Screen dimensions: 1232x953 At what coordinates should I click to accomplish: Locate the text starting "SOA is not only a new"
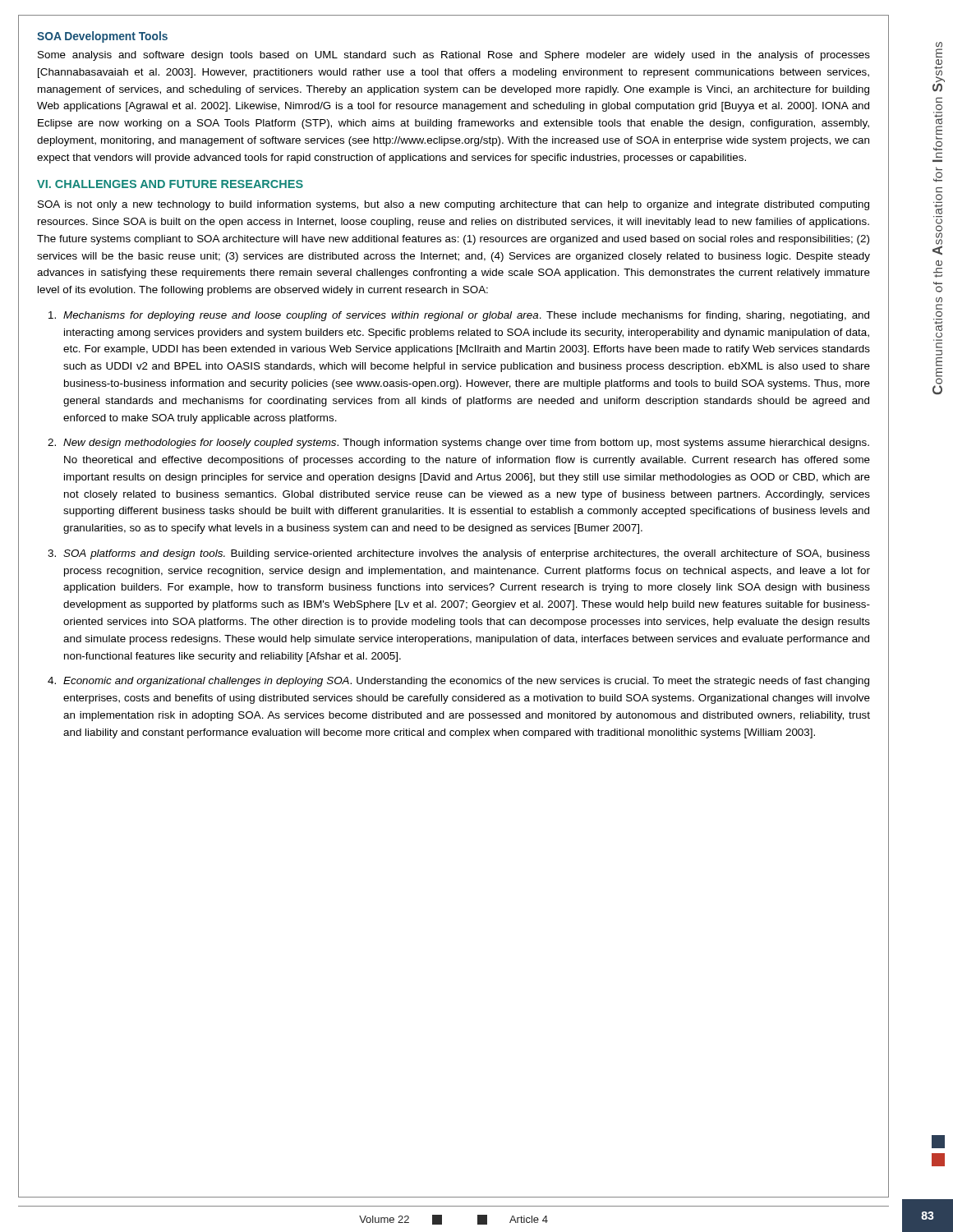[x=453, y=247]
